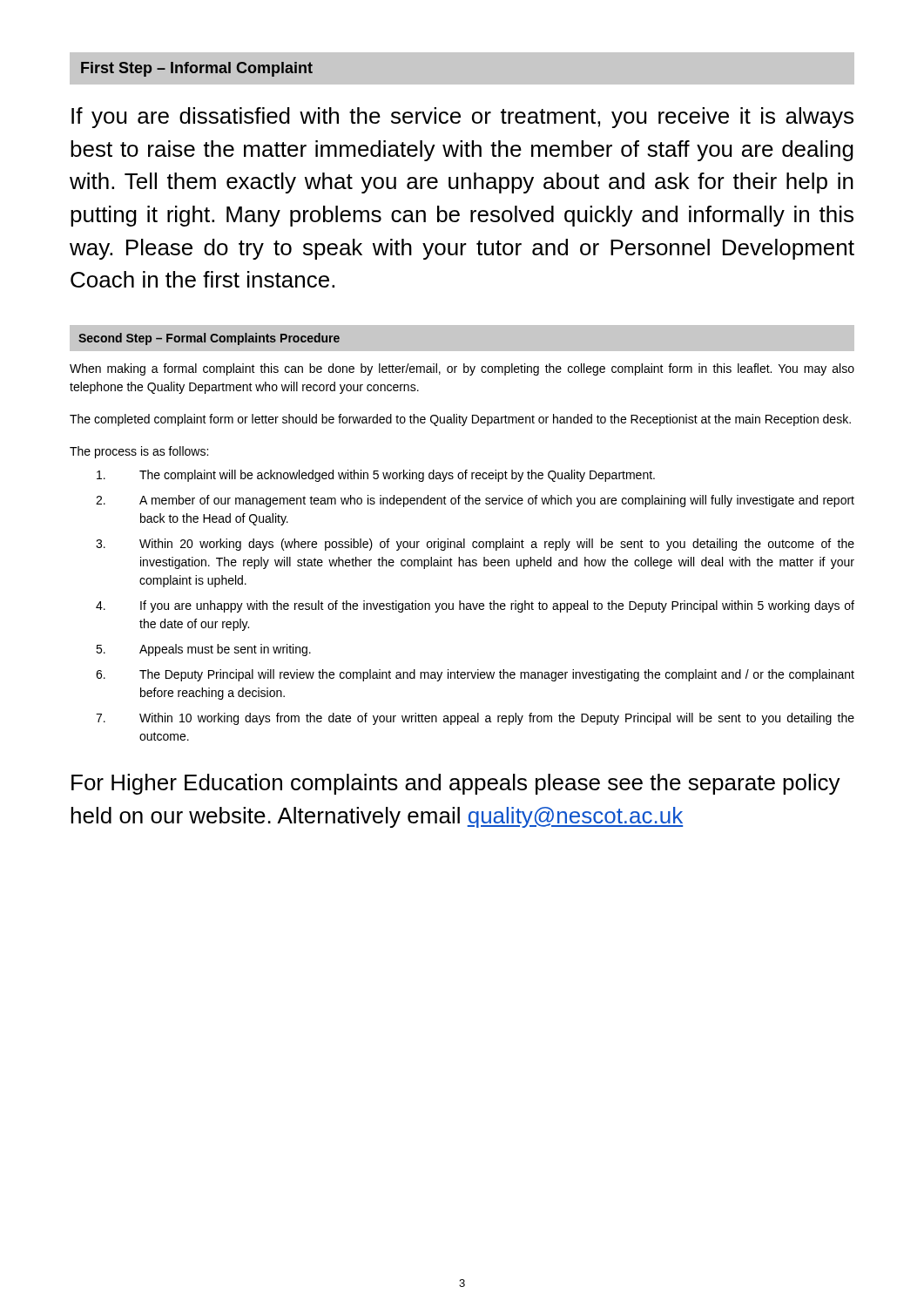
Task: Click on the list item that says "2. A member of"
Action: pyautogui.click(x=462, y=510)
